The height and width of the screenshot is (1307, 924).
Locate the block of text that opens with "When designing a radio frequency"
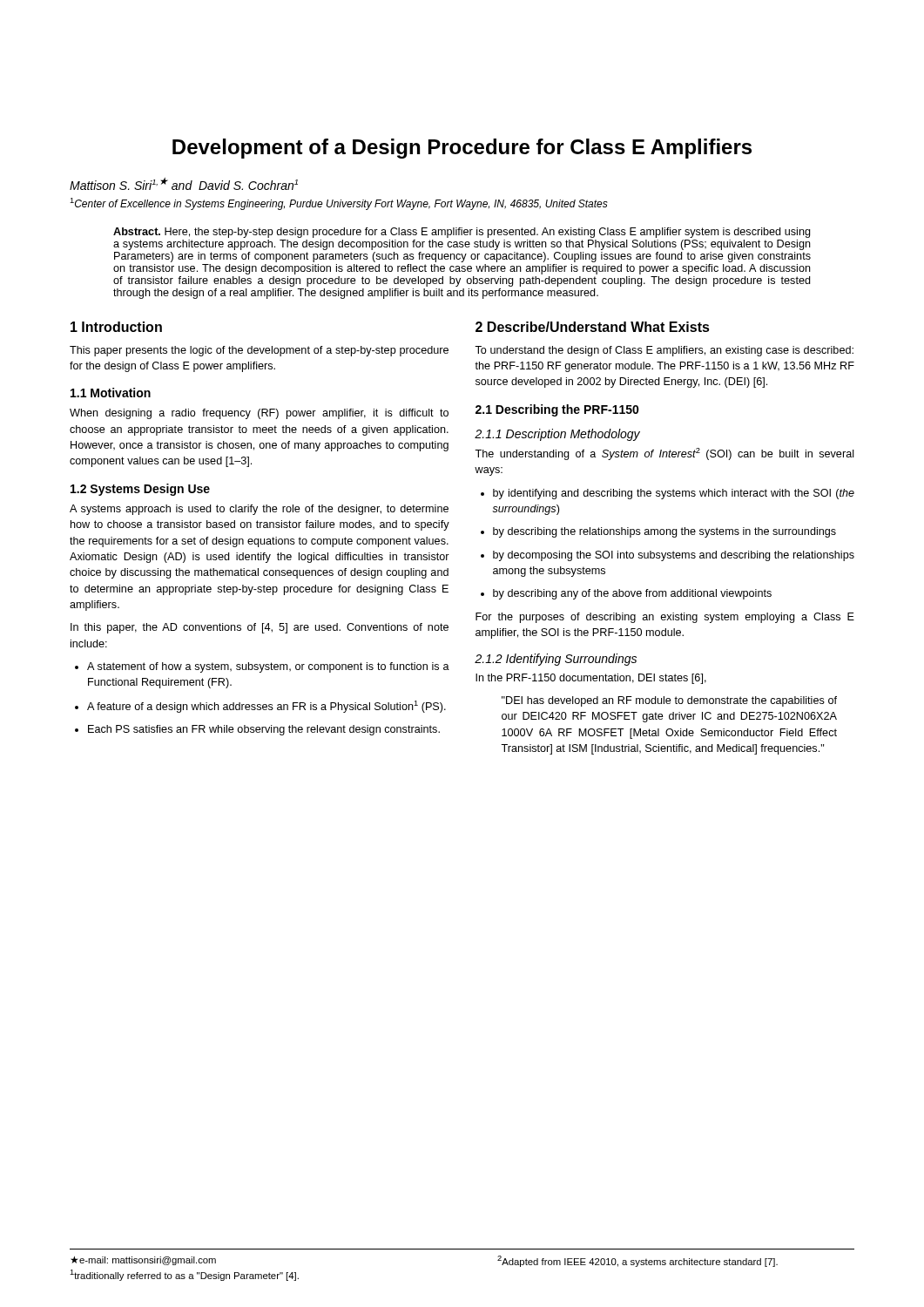[x=259, y=437]
